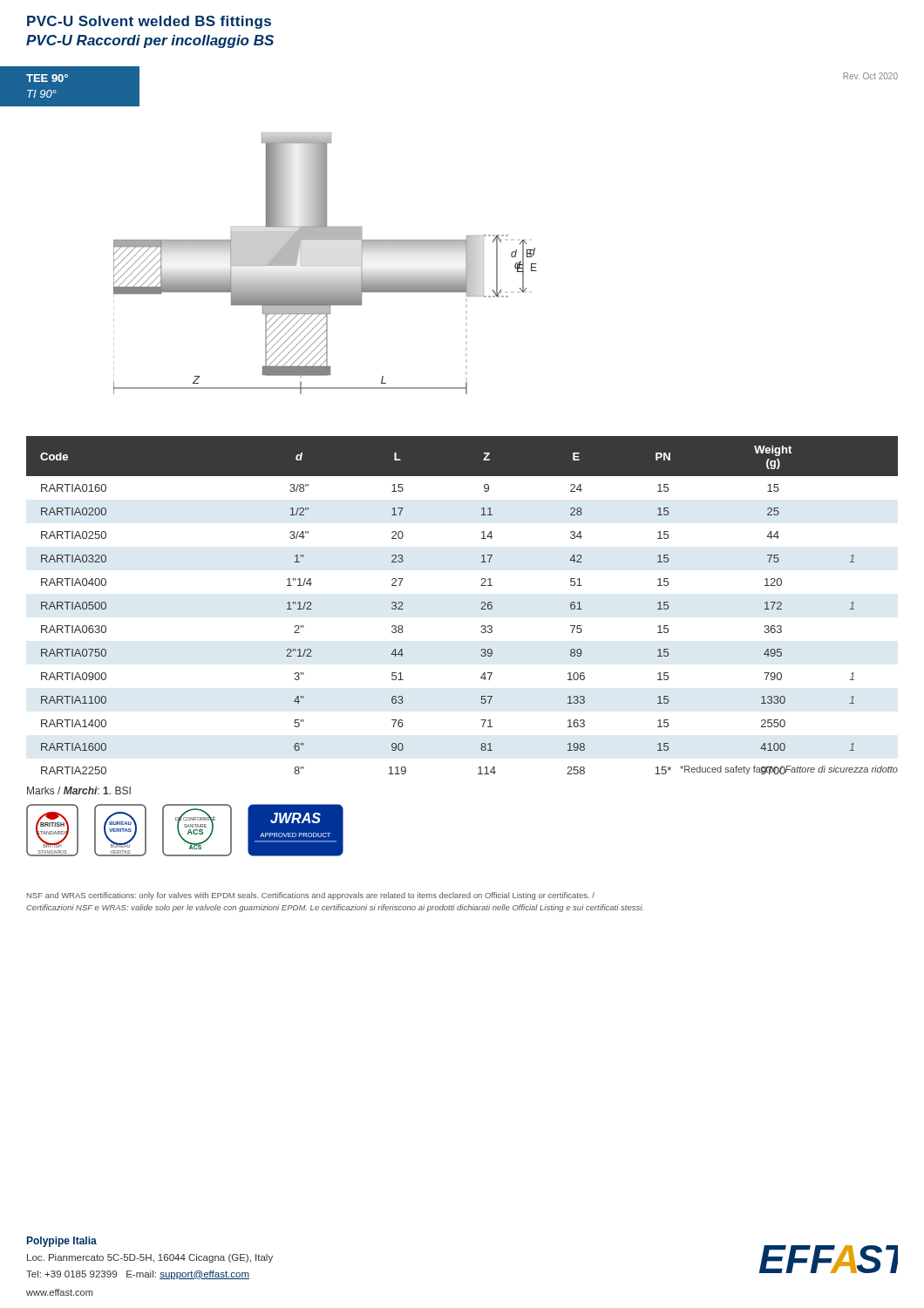The image size is (924, 1308).
Task: Click on the logo
Action: (185, 830)
